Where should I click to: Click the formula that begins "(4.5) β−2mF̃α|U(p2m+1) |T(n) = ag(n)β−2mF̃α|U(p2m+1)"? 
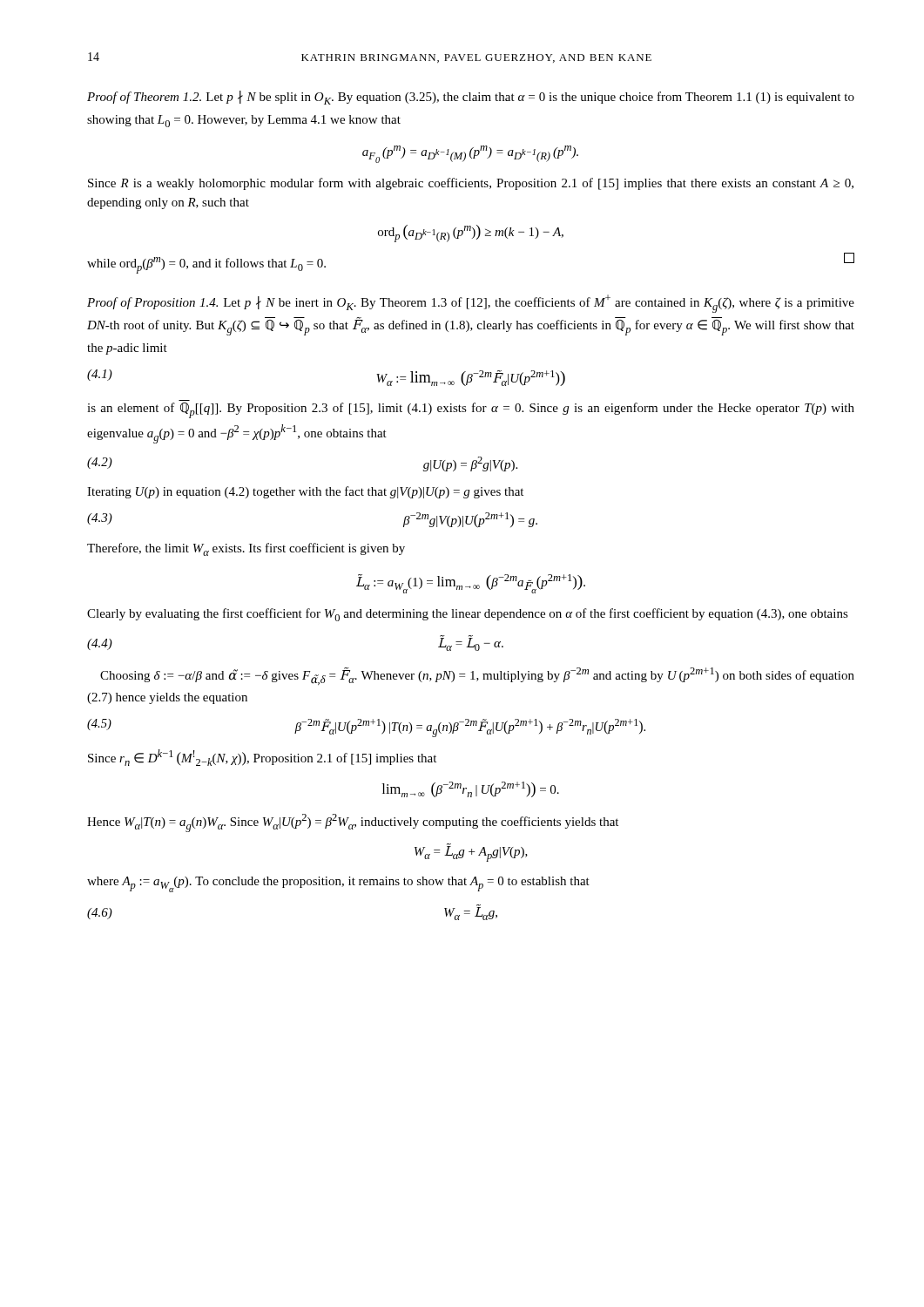pyautogui.click(x=367, y=725)
